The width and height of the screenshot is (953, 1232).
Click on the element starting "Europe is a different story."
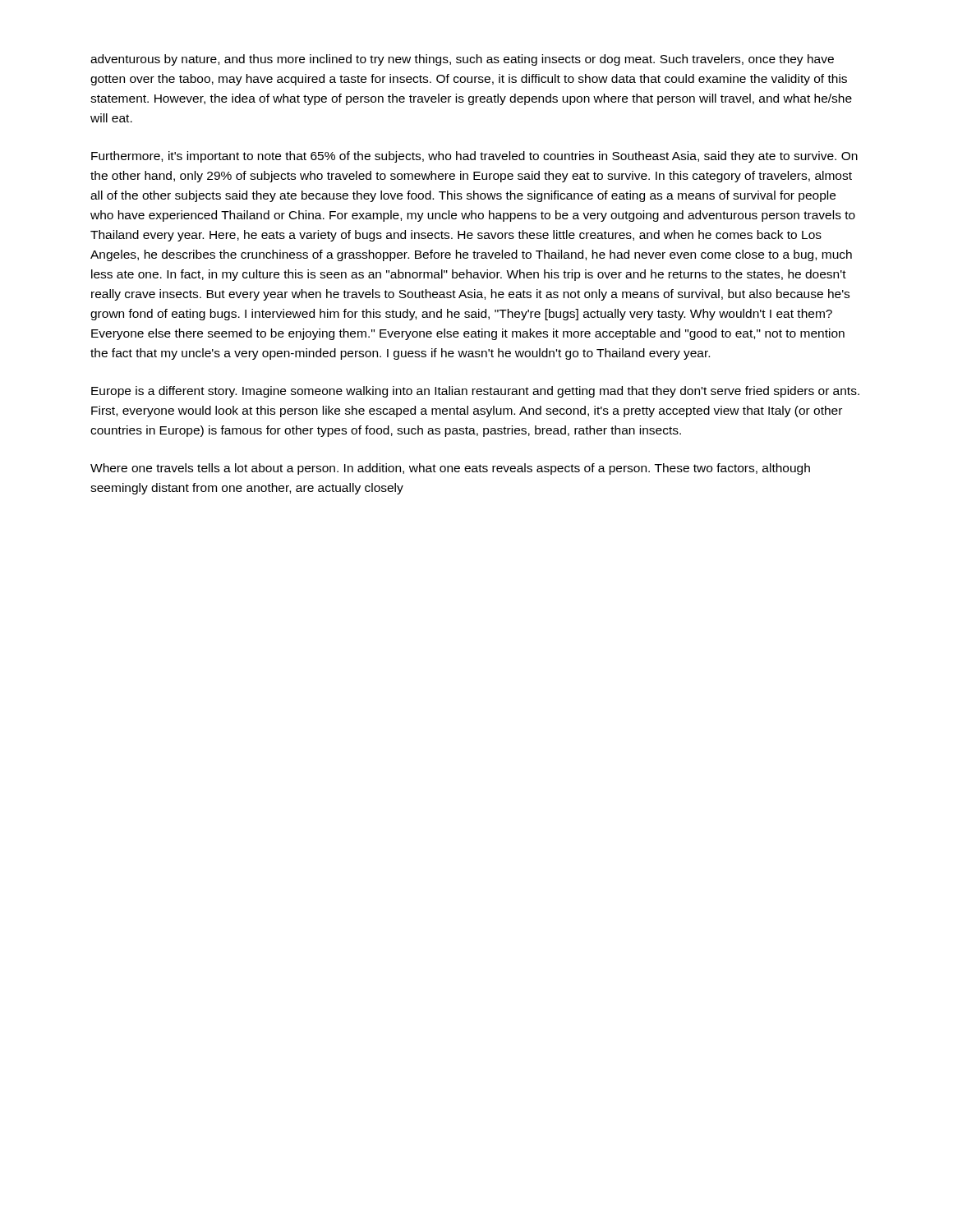coord(475,410)
